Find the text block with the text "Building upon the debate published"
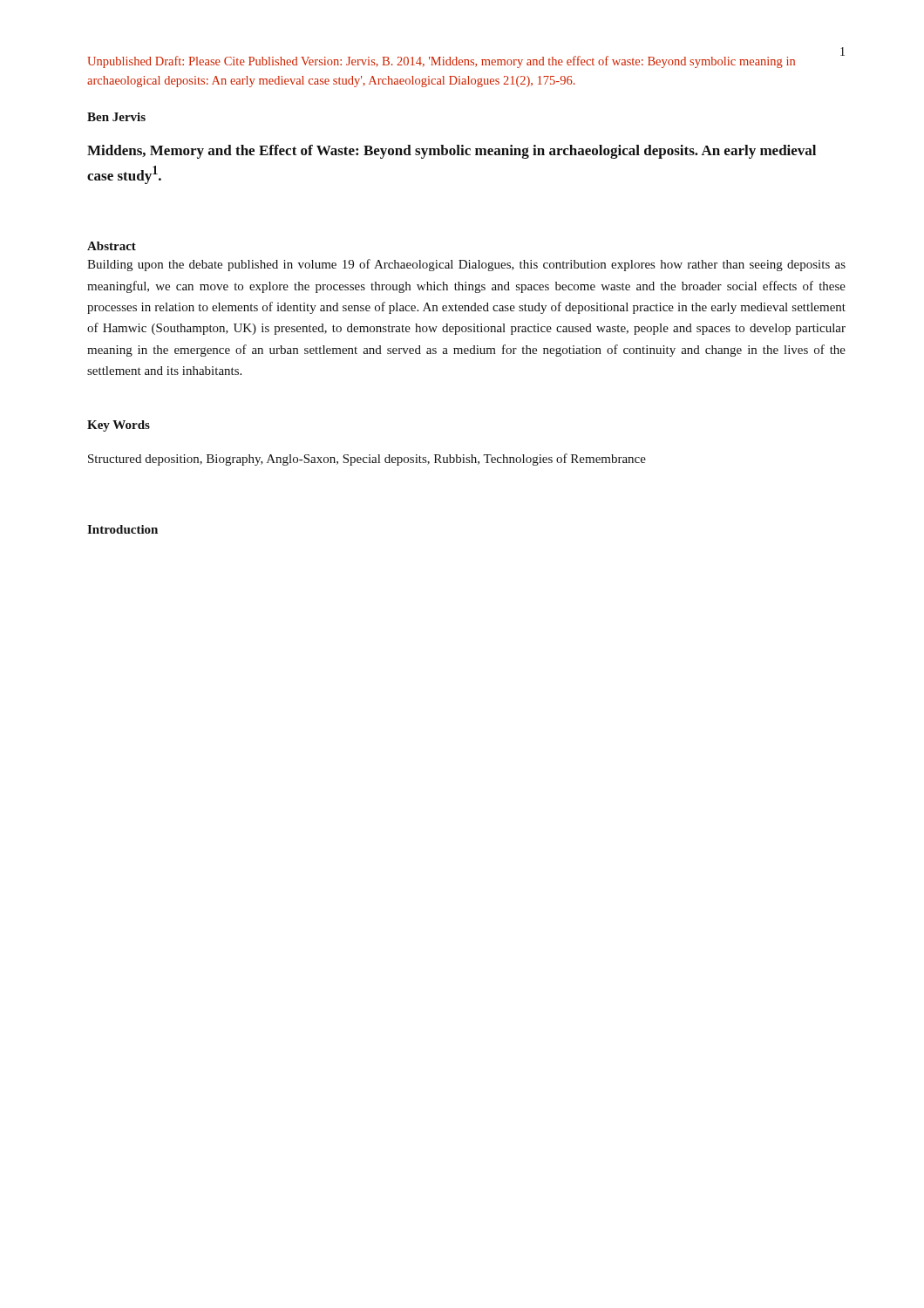This screenshot has height=1308, width=924. point(466,318)
